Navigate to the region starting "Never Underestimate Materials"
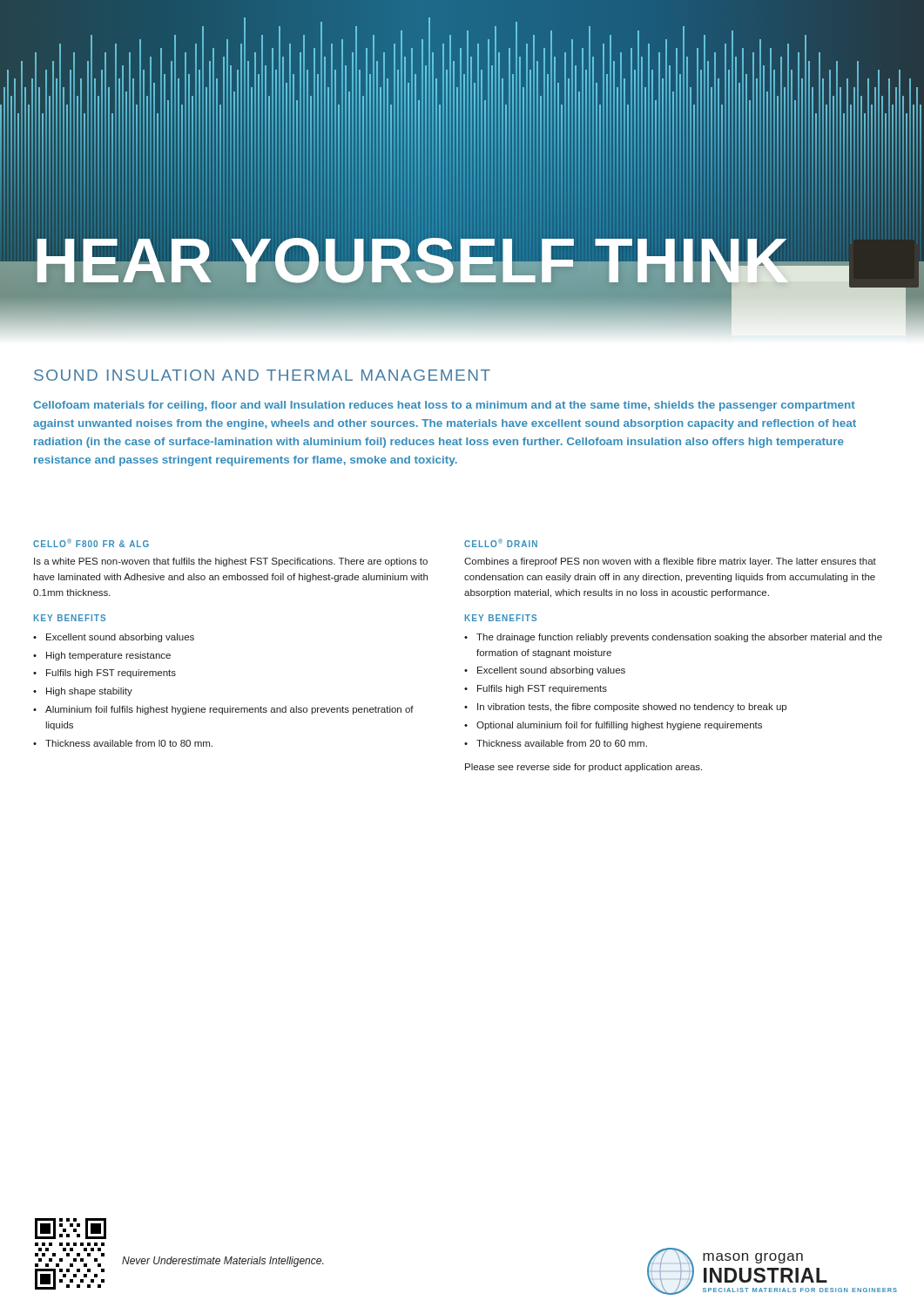Image resolution: width=924 pixels, height=1307 pixels. 223,1261
